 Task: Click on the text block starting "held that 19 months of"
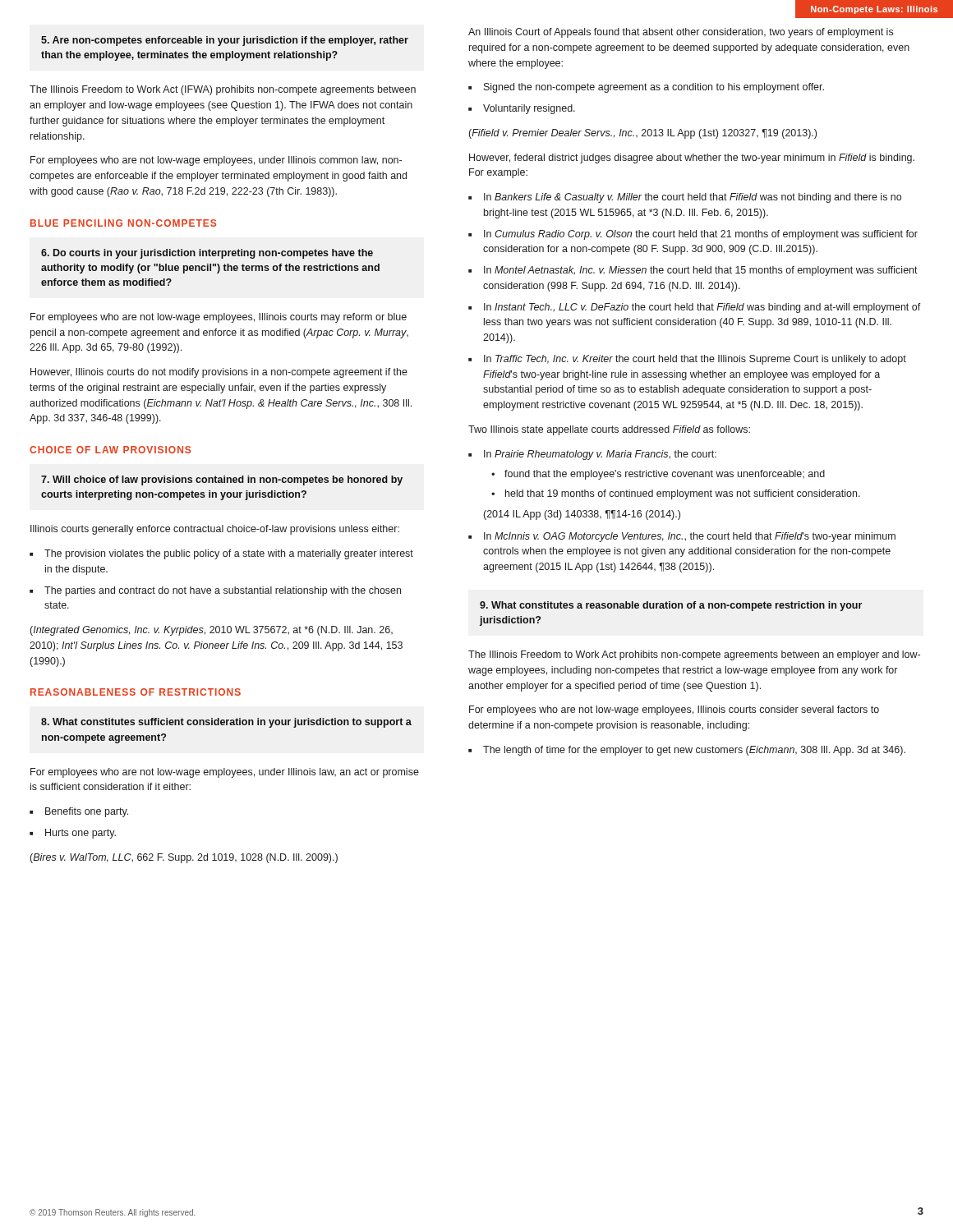tap(682, 494)
